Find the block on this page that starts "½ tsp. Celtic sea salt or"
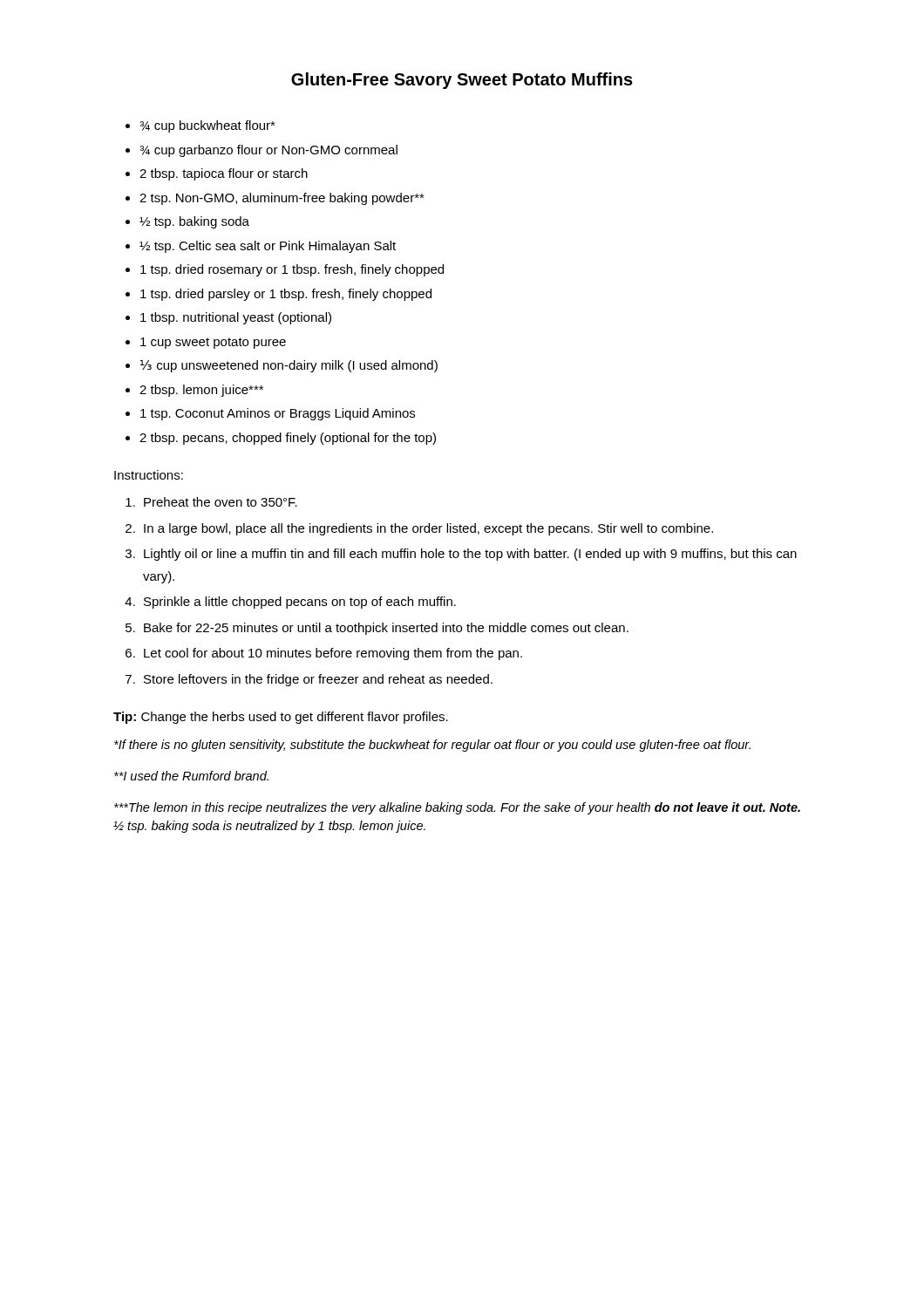The height and width of the screenshot is (1308, 924). [x=268, y=245]
